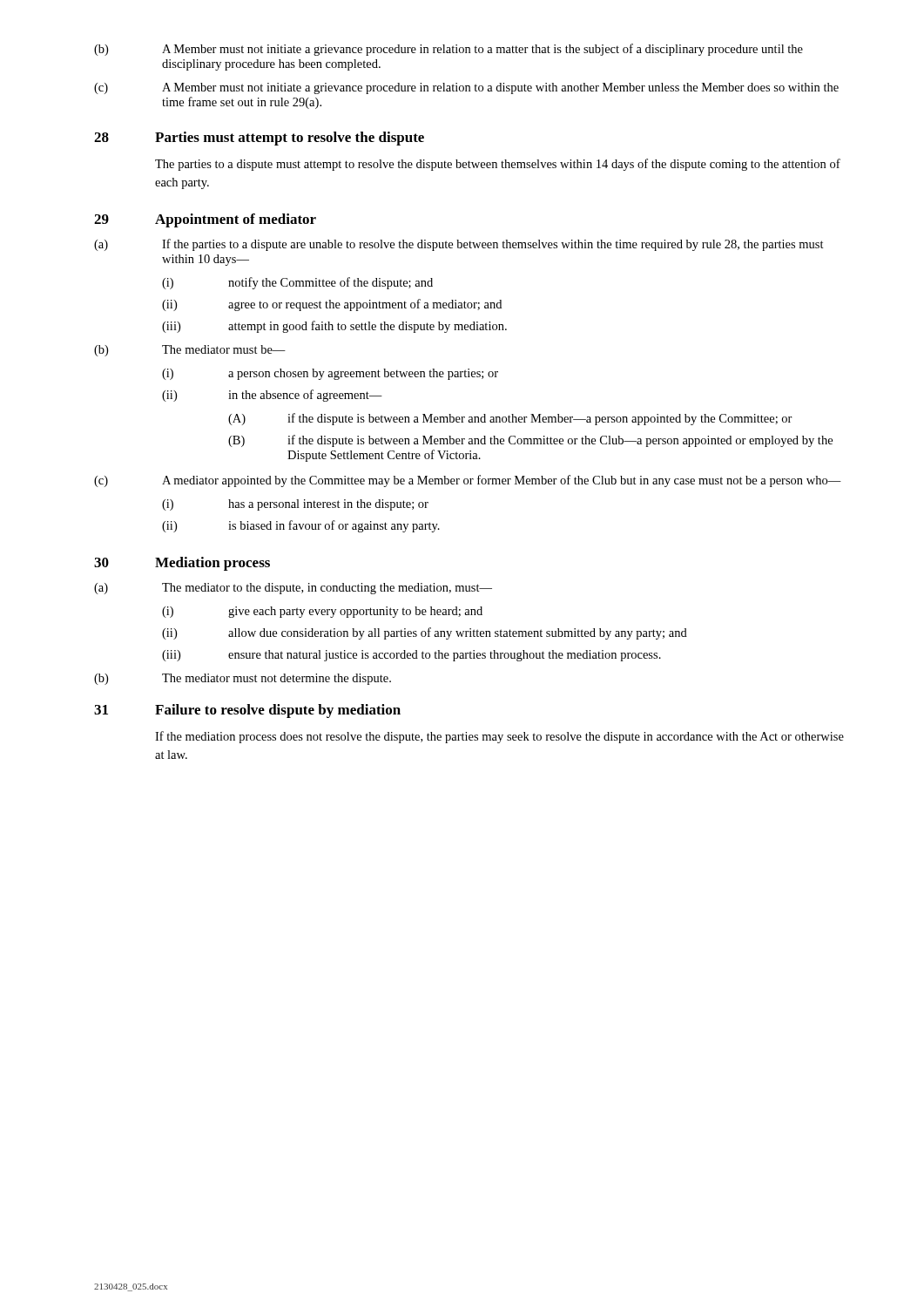Click on the text block with the text "The parties to a dispute"
This screenshot has width=924, height=1307.
497,173
